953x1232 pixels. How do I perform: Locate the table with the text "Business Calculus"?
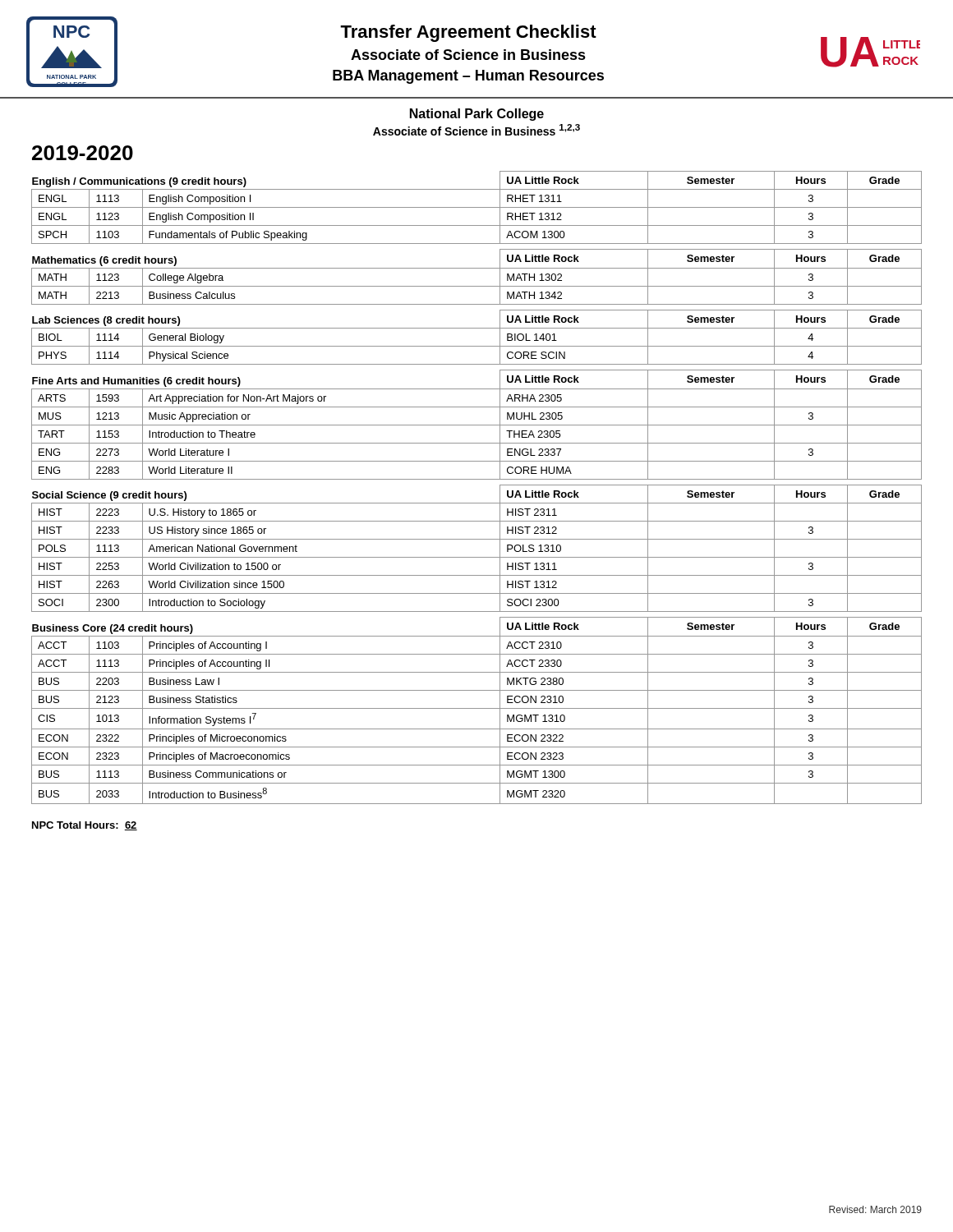[x=476, y=277]
